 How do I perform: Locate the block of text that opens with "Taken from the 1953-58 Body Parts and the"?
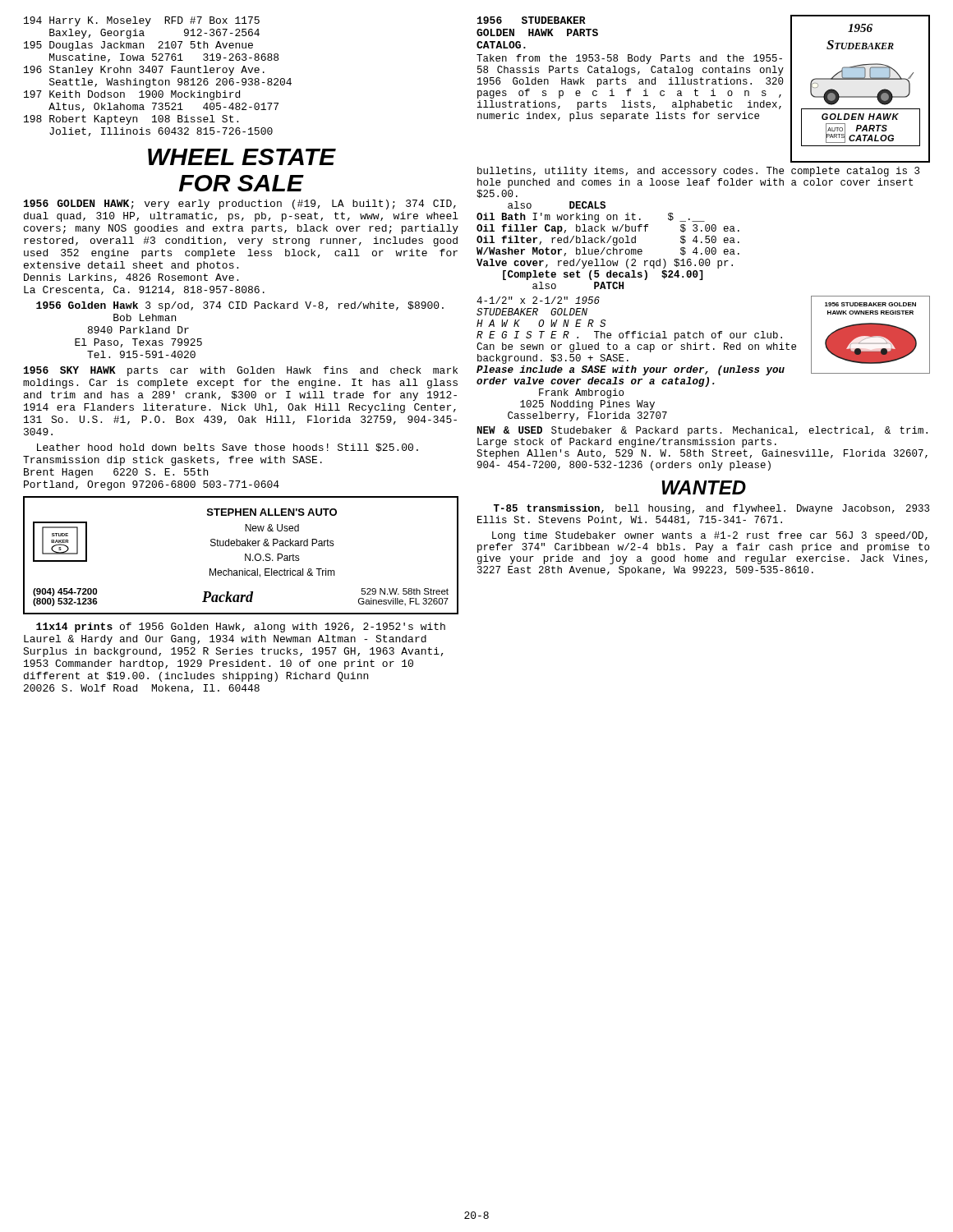coord(630,88)
